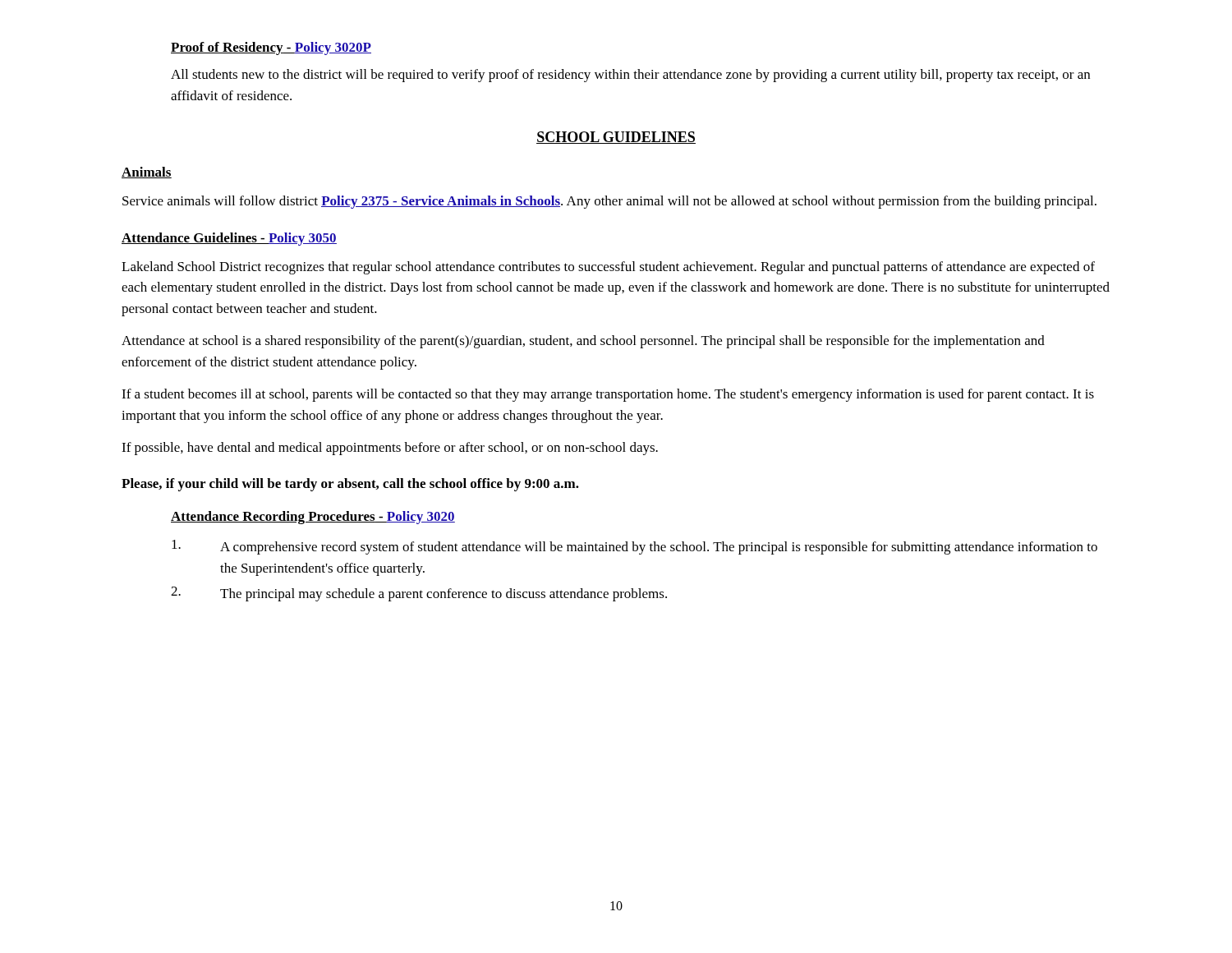
Task: Point to "Attendance Recording Procedures - Policy 3020"
Action: [313, 516]
